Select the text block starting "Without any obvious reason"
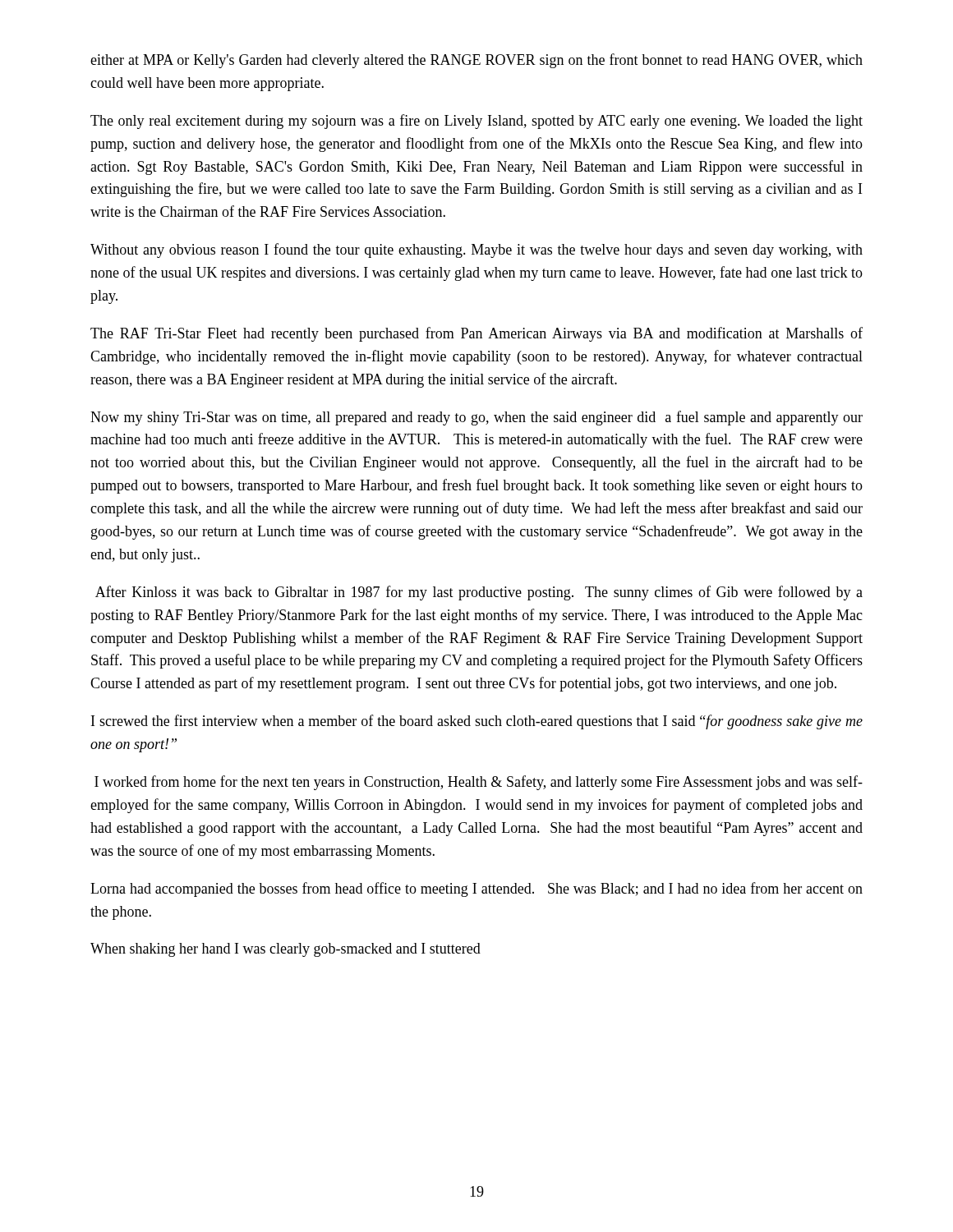The image size is (953, 1232). click(x=476, y=273)
